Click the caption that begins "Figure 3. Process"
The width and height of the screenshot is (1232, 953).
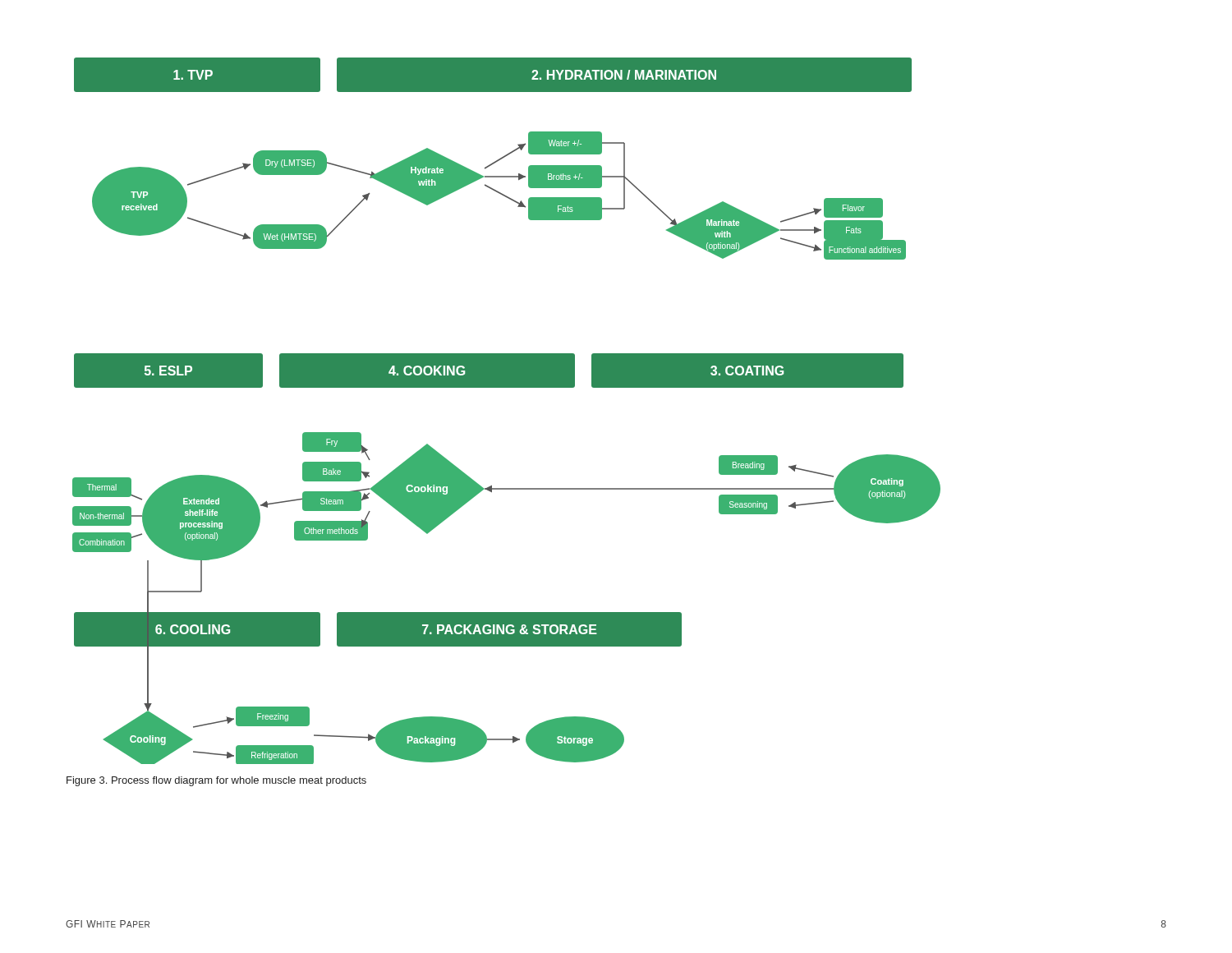(216, 780)
